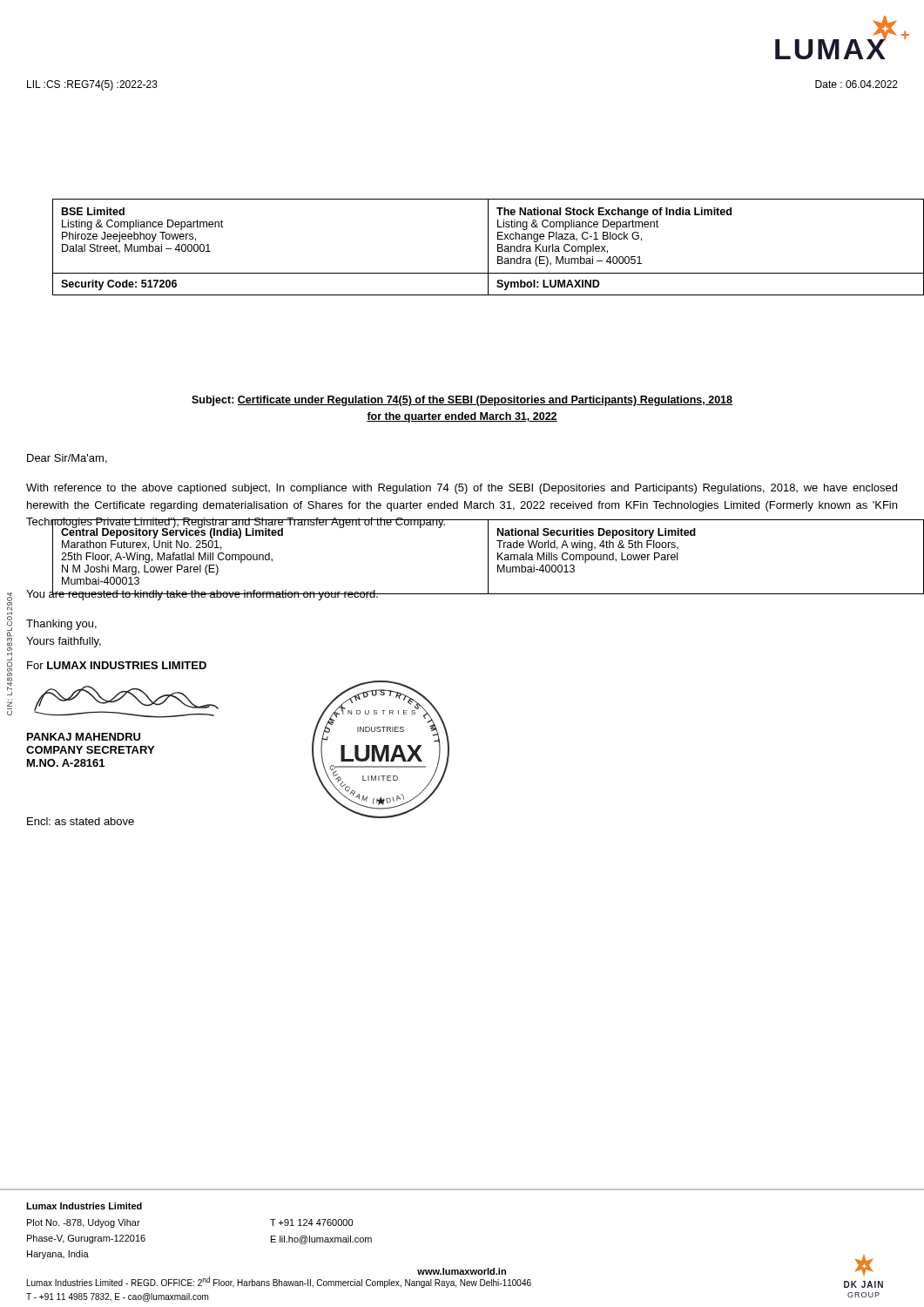The image size is (924, 1307).
Task: Find the element starting "Date : 06.04.2022"
Action: [x=856, y=84]
